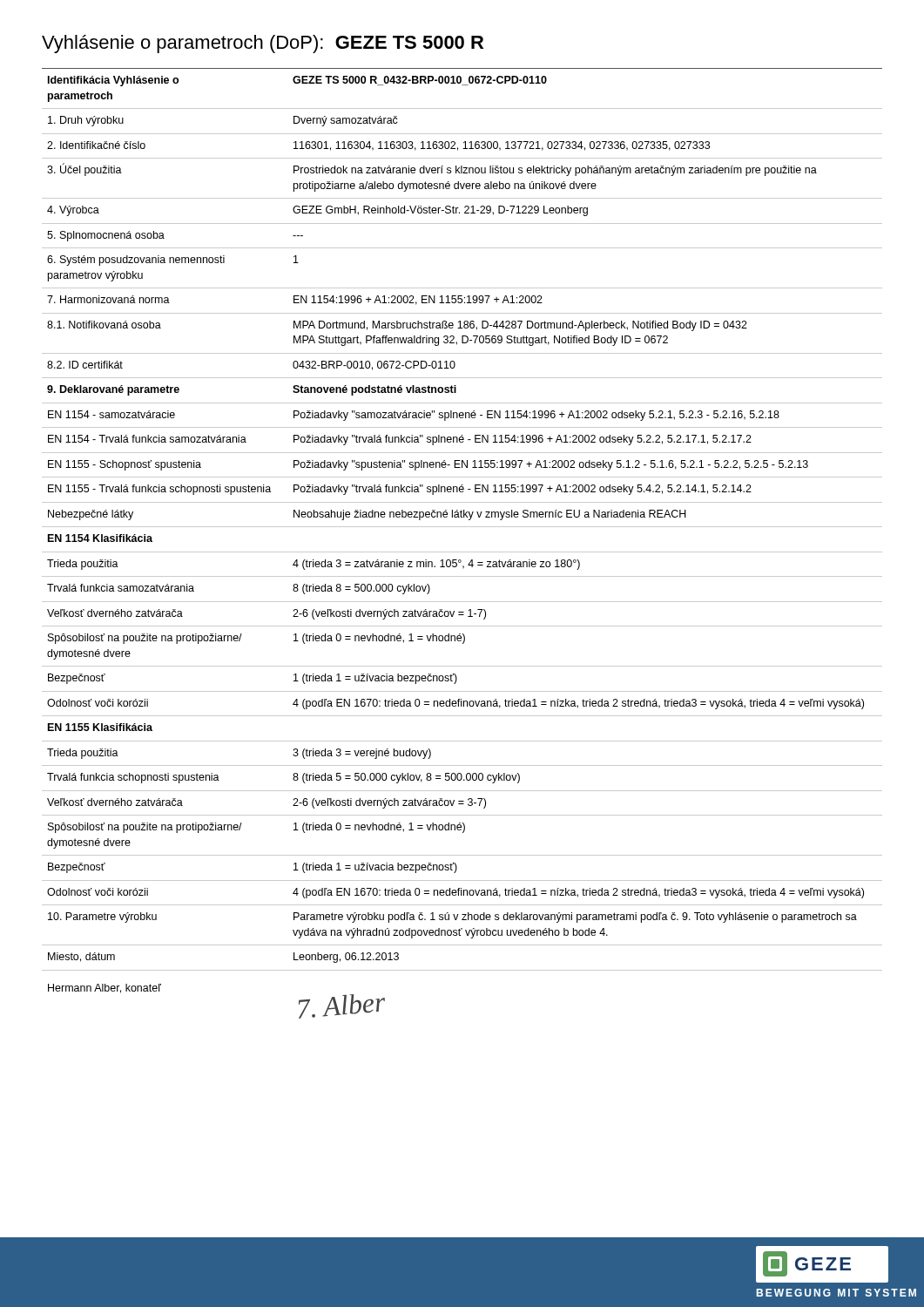Find the passage starting "Vyhlásenie o parametroch (DoP): GEZE TS 5000"
The height and width of the screenshot is (1307, 924).
coord(462,43)
